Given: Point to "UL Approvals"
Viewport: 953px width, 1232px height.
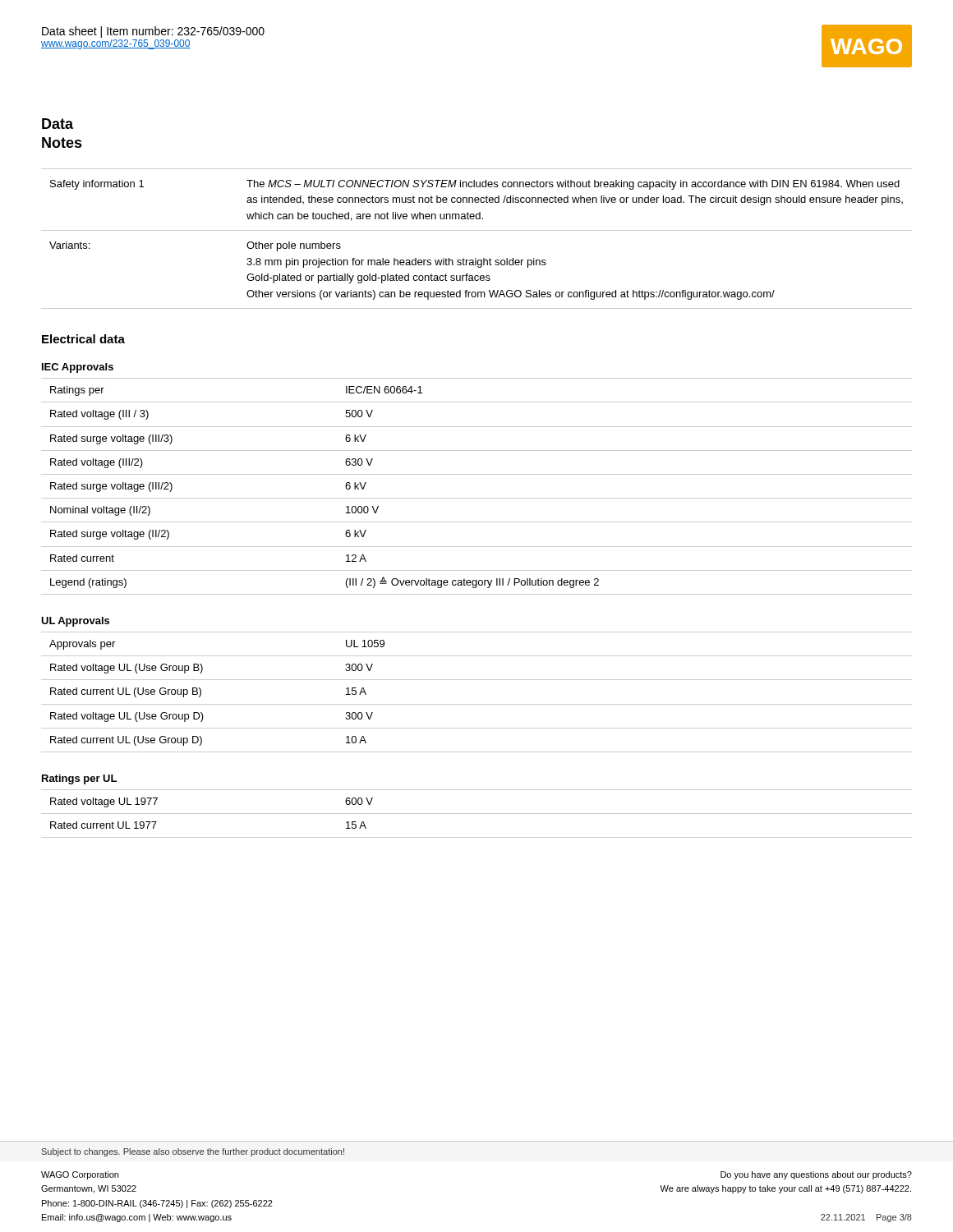Looking at the screenshot, I should 75,620.
